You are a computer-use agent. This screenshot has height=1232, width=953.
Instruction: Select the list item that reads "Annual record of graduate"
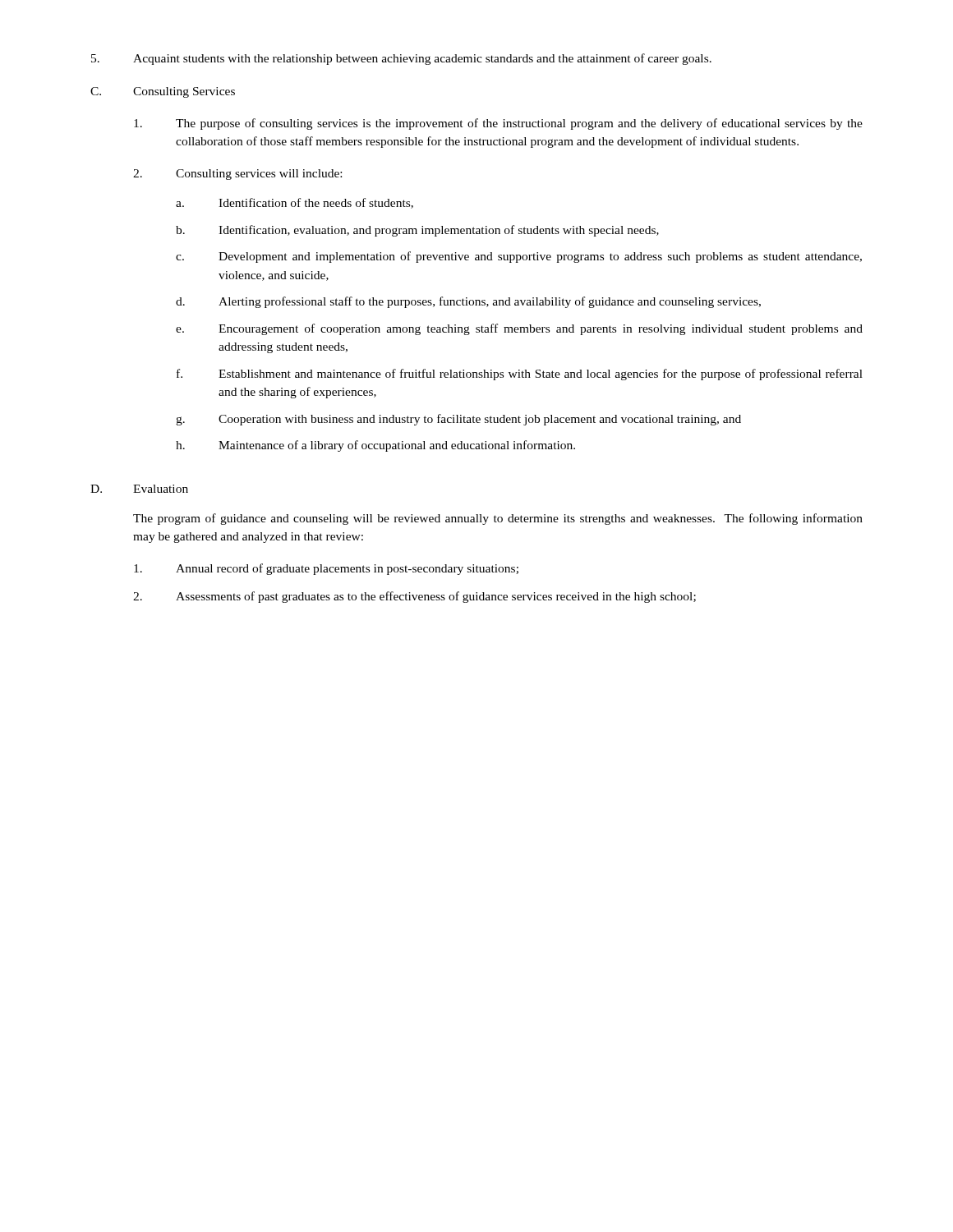pyautogui.click(x=498, y=568)
